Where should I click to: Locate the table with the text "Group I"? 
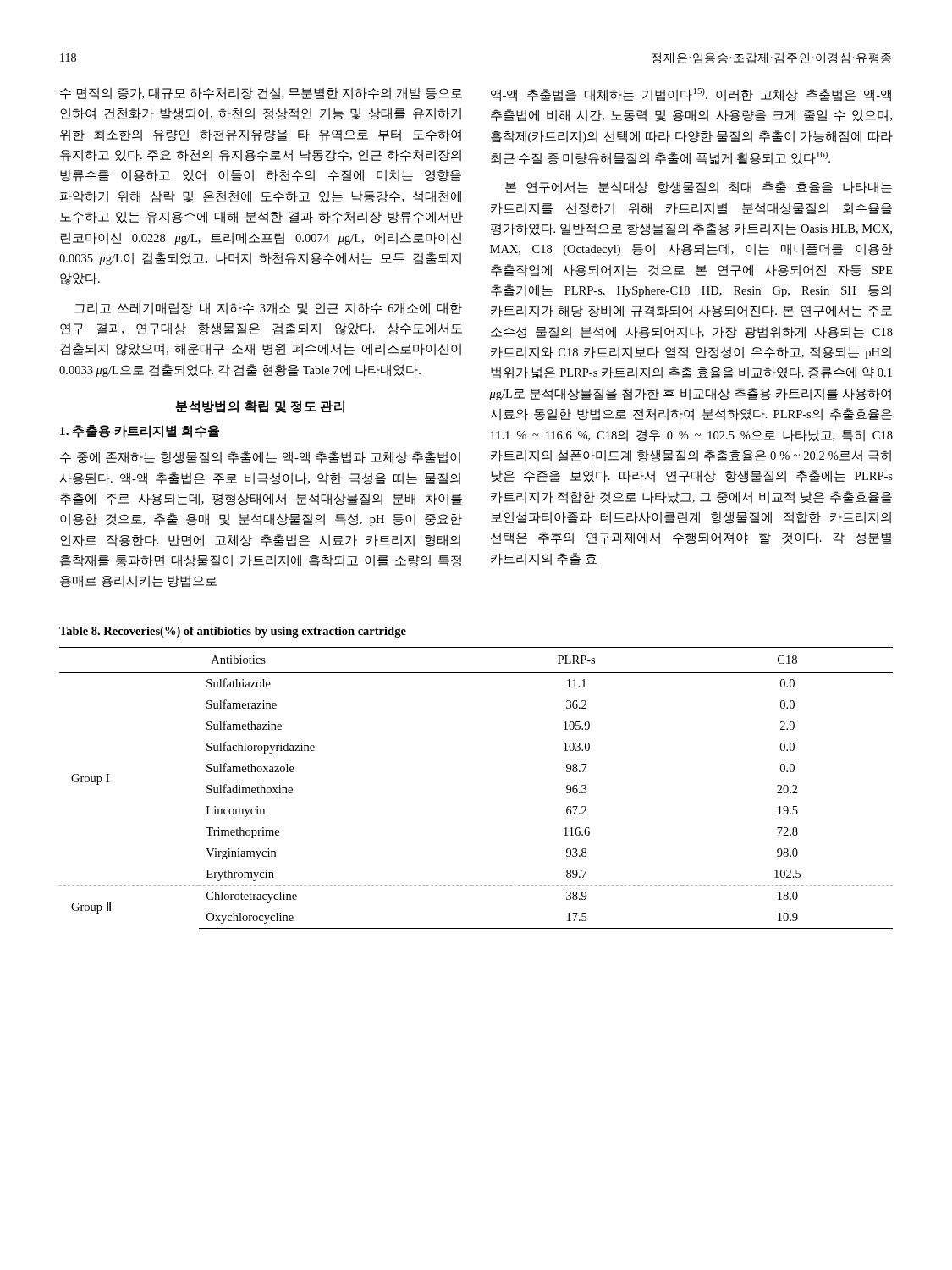click(476, 788)
